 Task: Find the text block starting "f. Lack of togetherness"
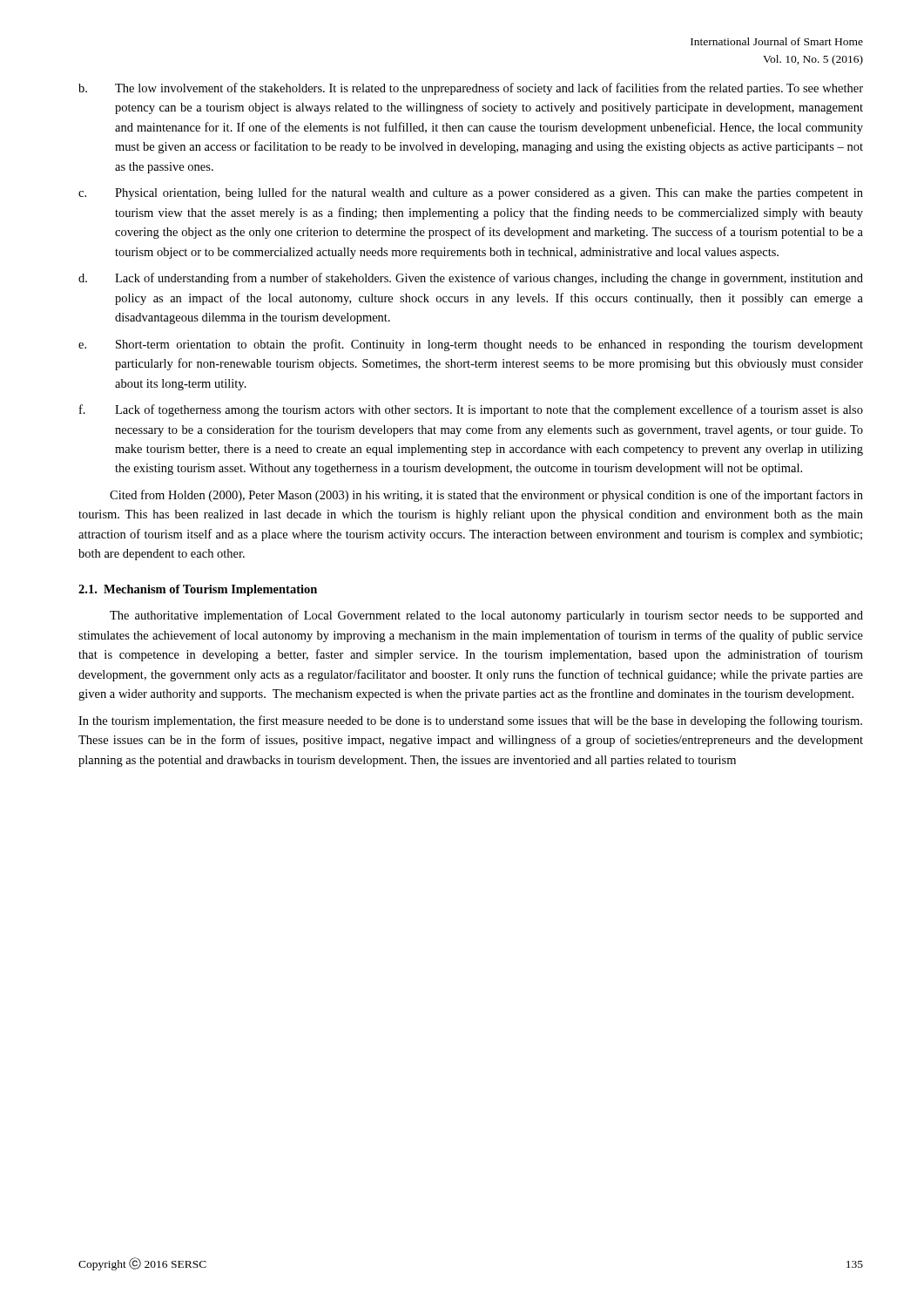pyautogui.click(x=471, y=439)
